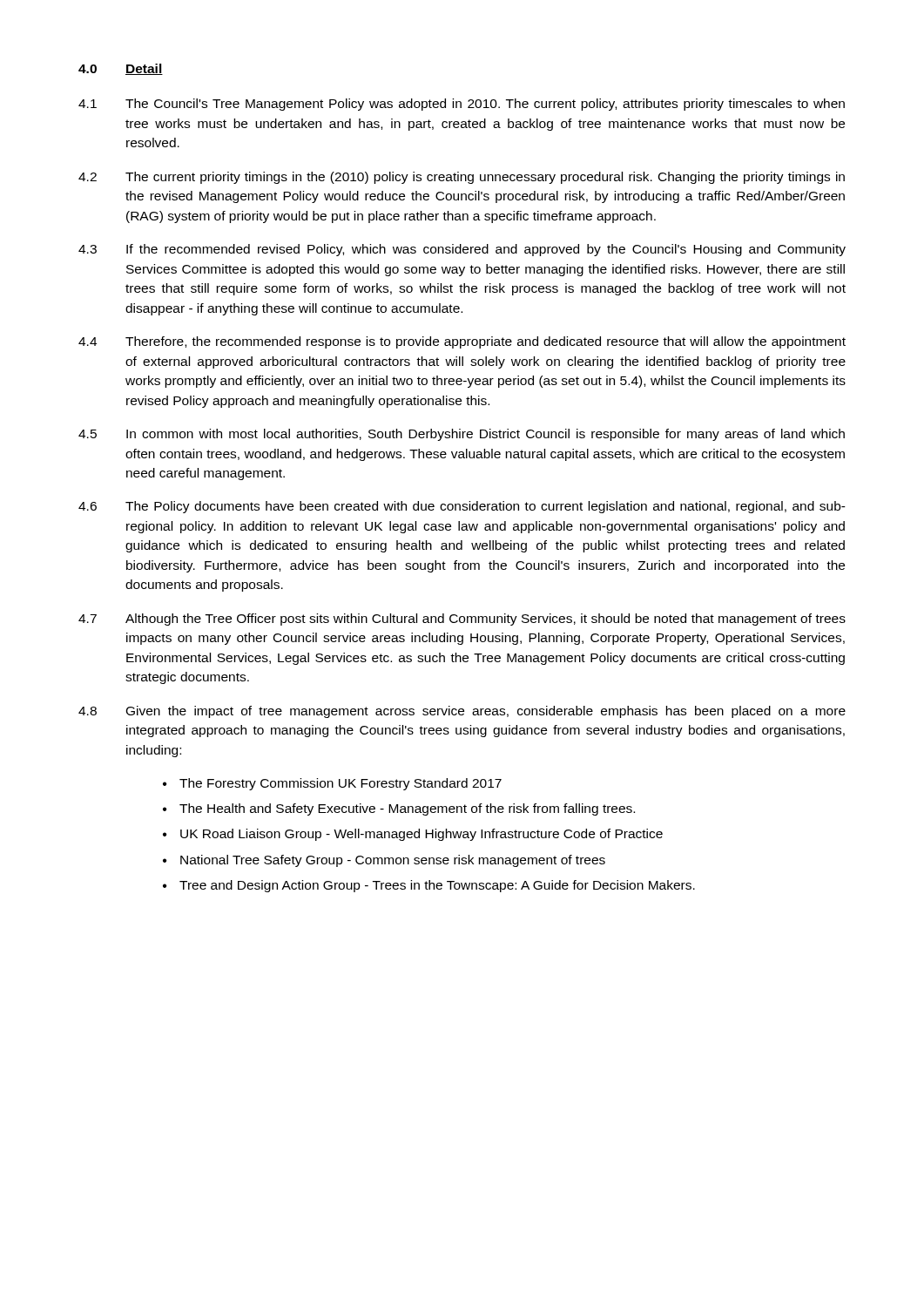The image size is (924, 1307).
Task: Locate the text block starting "8 Given the impact of tree"
Action: coord(462,730)
